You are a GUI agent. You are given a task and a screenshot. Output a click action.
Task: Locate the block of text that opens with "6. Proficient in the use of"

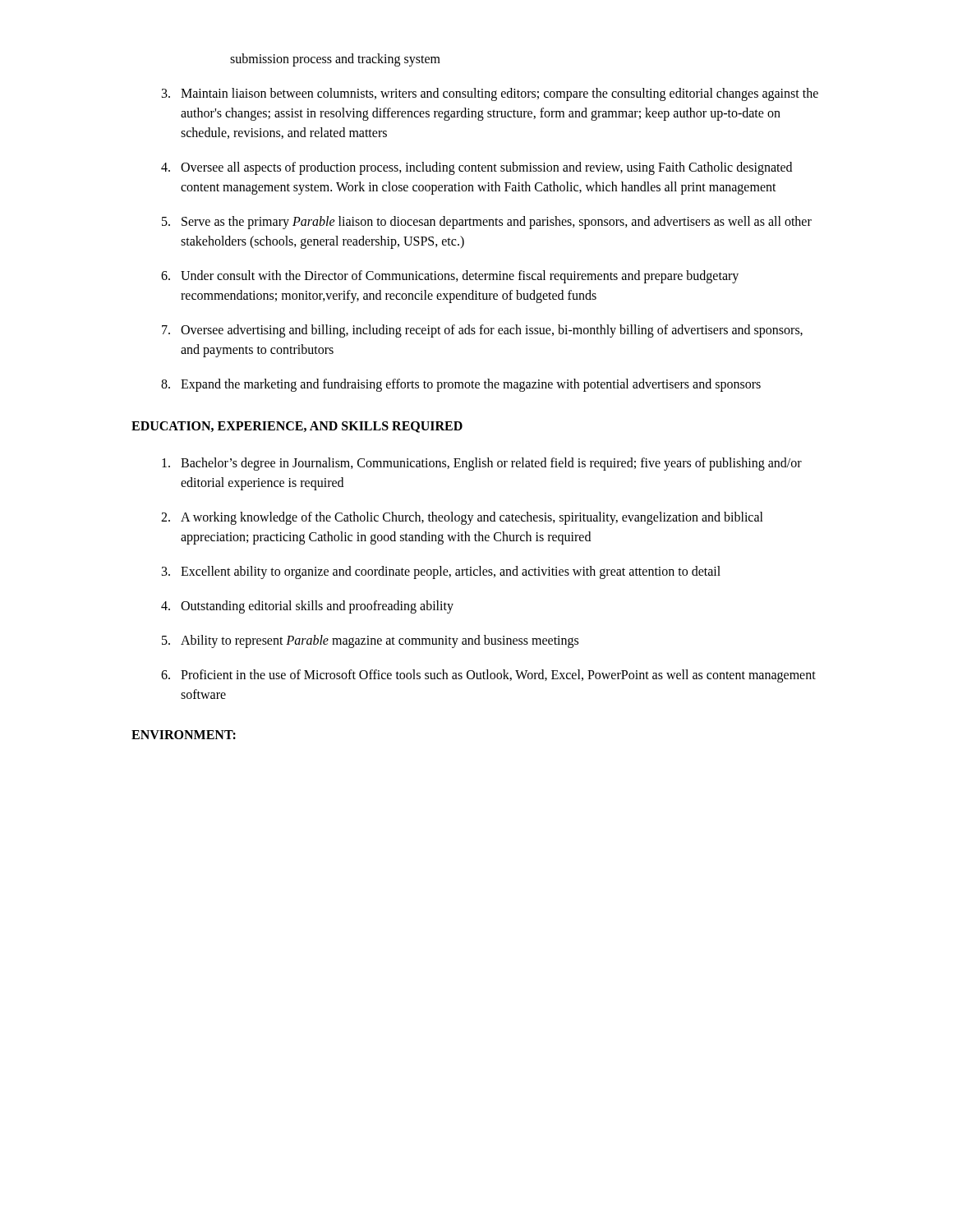(476, 685)
